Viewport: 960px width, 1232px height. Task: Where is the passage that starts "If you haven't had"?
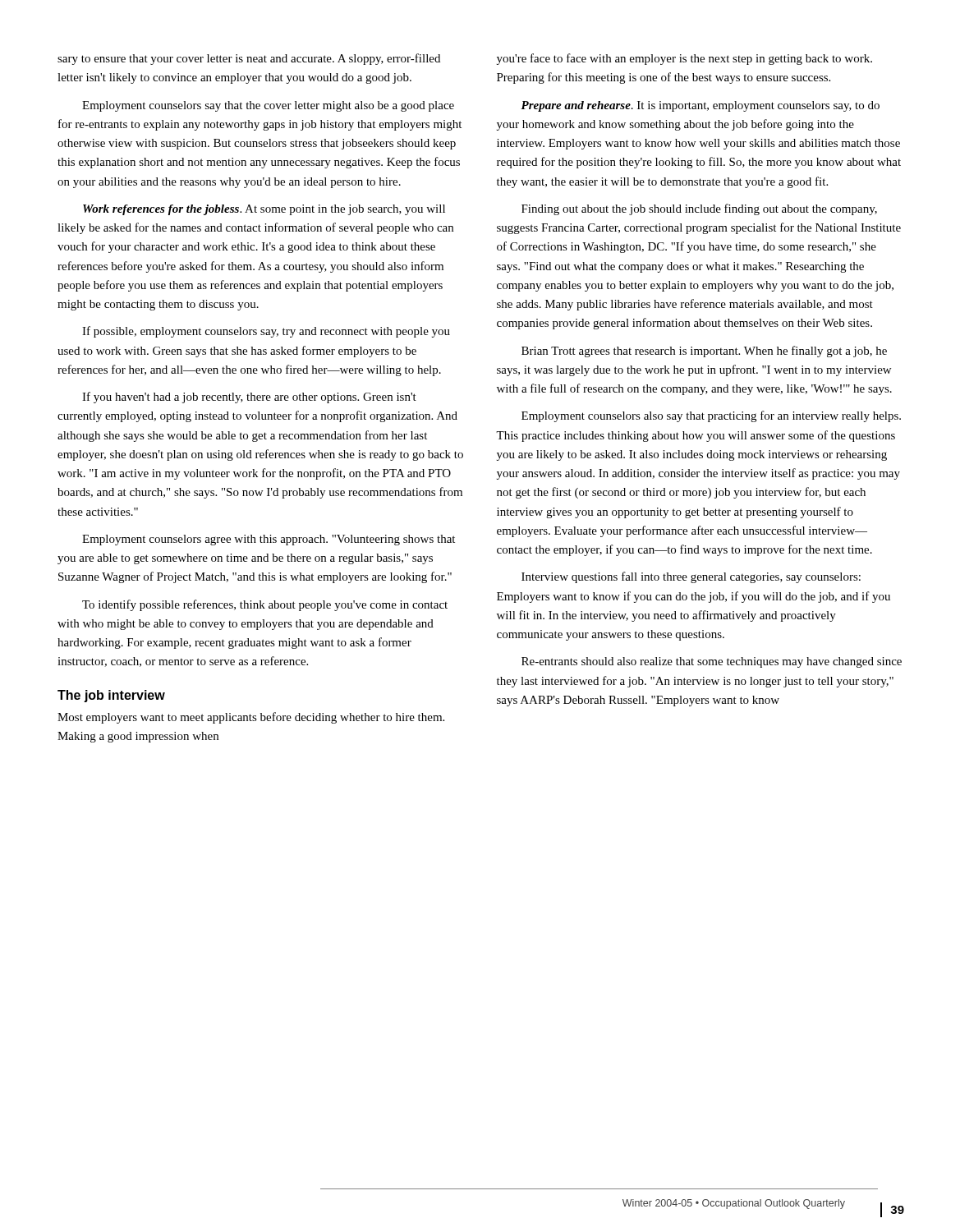click(x=261, y=455)
